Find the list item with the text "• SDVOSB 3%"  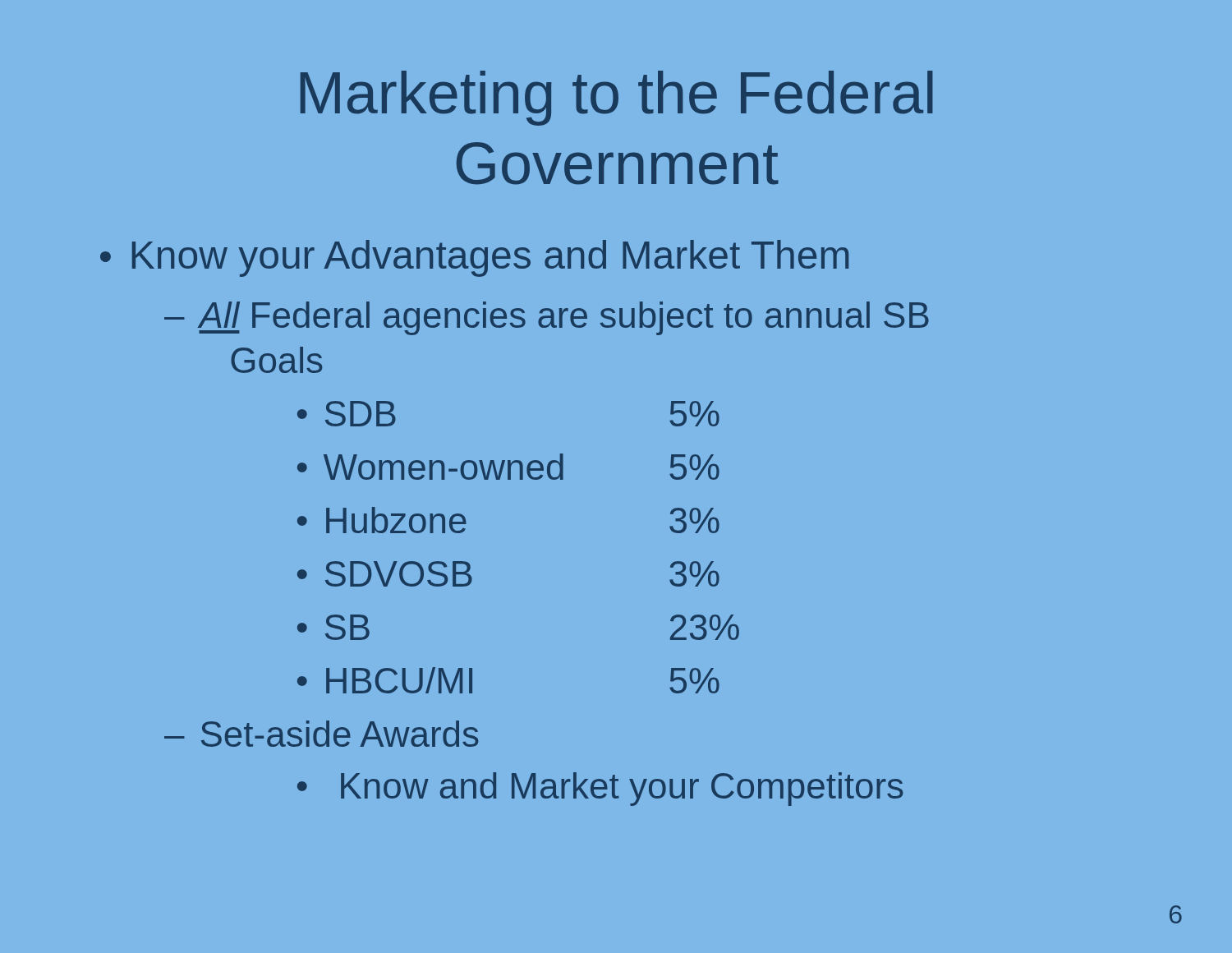tap(389, 574)
